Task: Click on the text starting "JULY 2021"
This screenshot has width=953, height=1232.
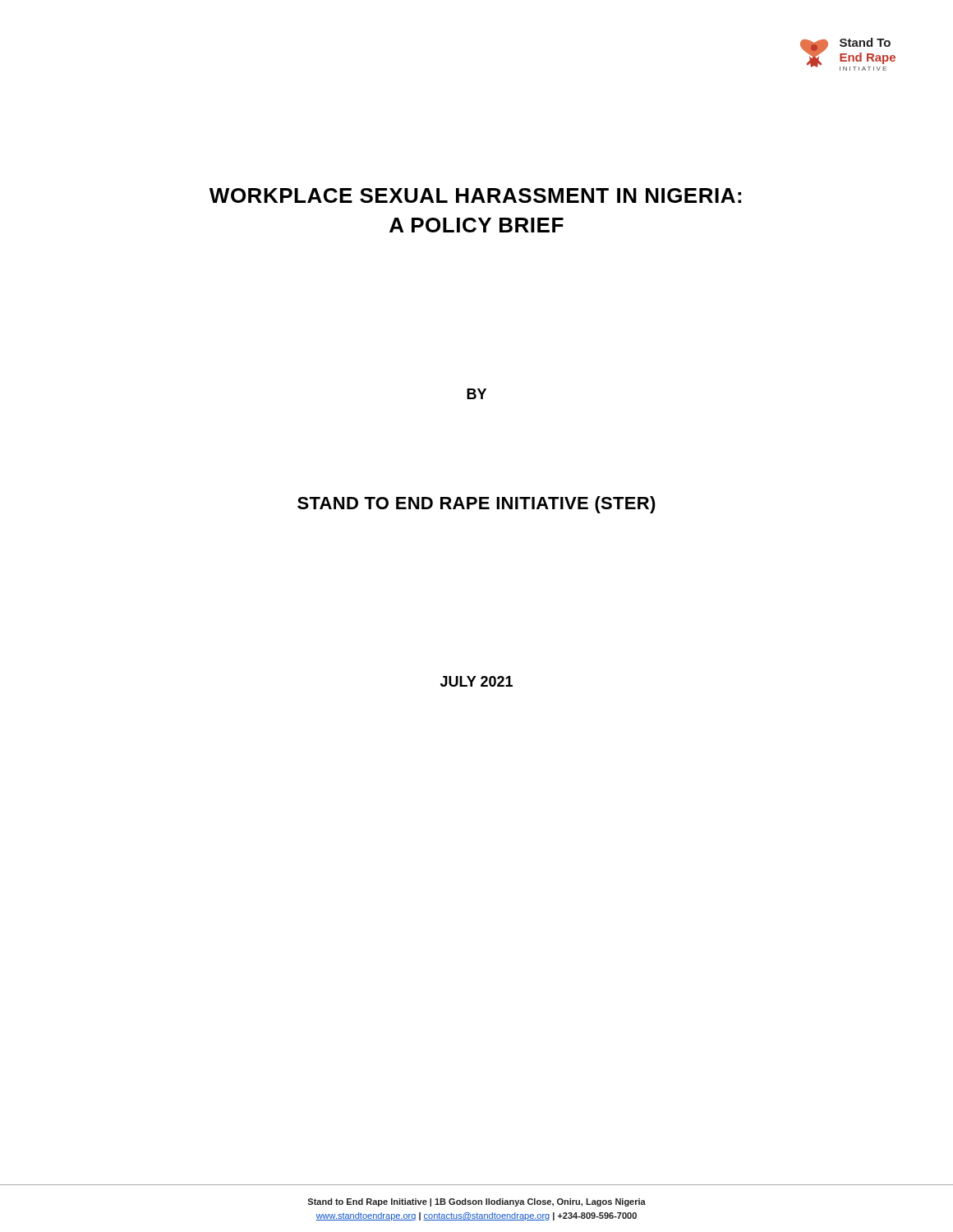Action: pyautogui.click(x=476, y=682)
